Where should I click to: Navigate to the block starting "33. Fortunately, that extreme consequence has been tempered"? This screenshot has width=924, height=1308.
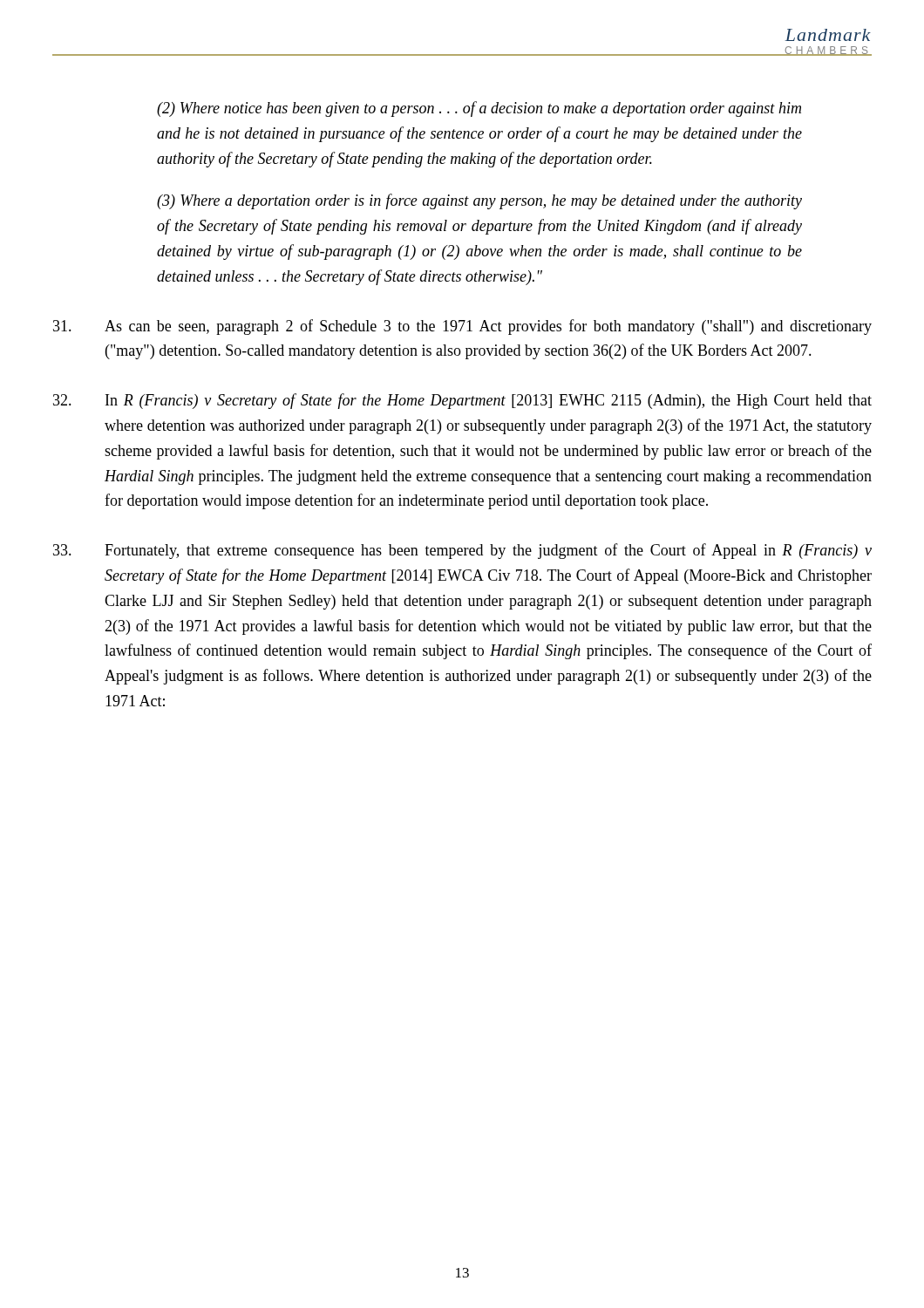coord(462,626)
